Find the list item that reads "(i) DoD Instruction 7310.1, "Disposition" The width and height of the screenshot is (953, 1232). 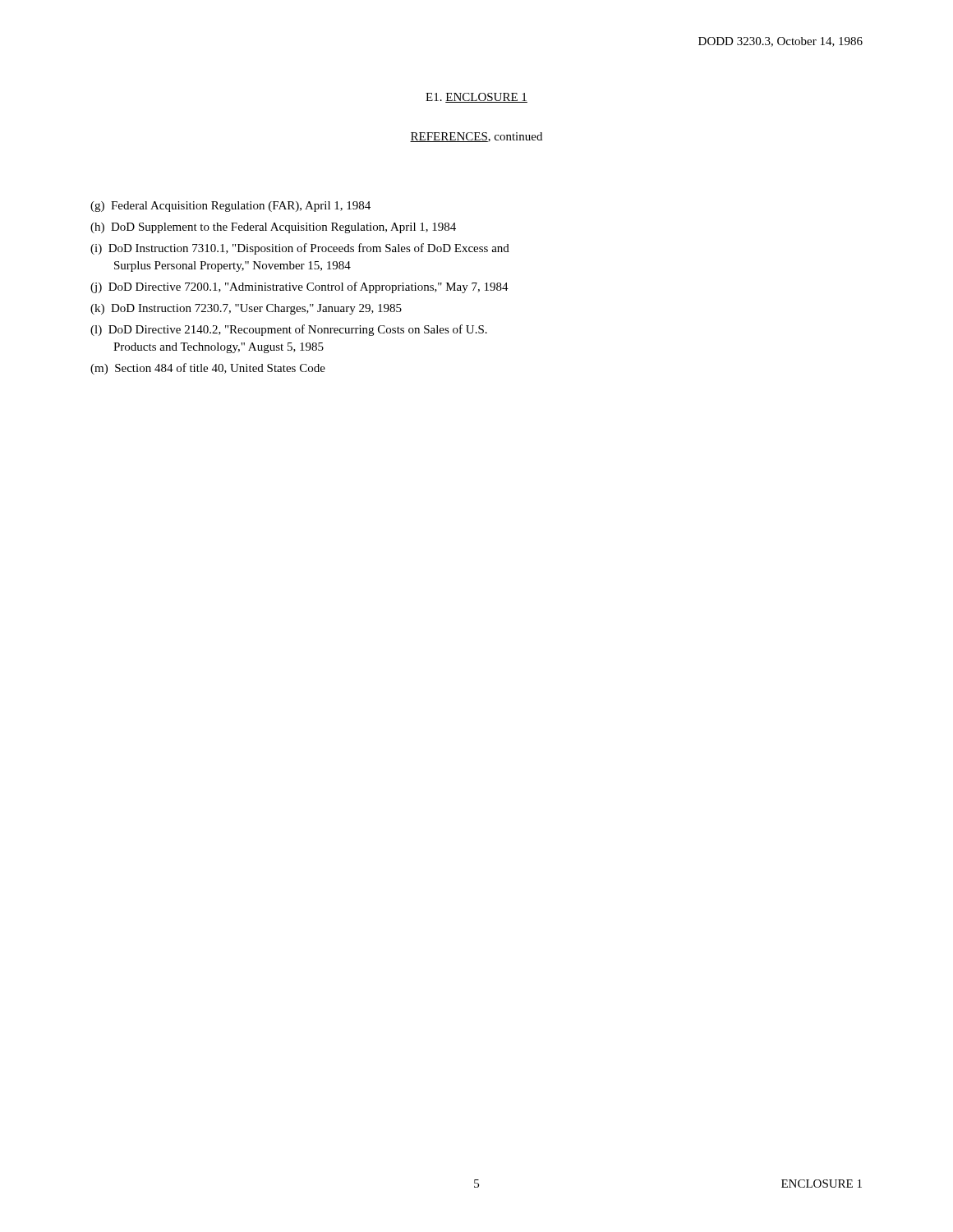(x=300, y=258)
